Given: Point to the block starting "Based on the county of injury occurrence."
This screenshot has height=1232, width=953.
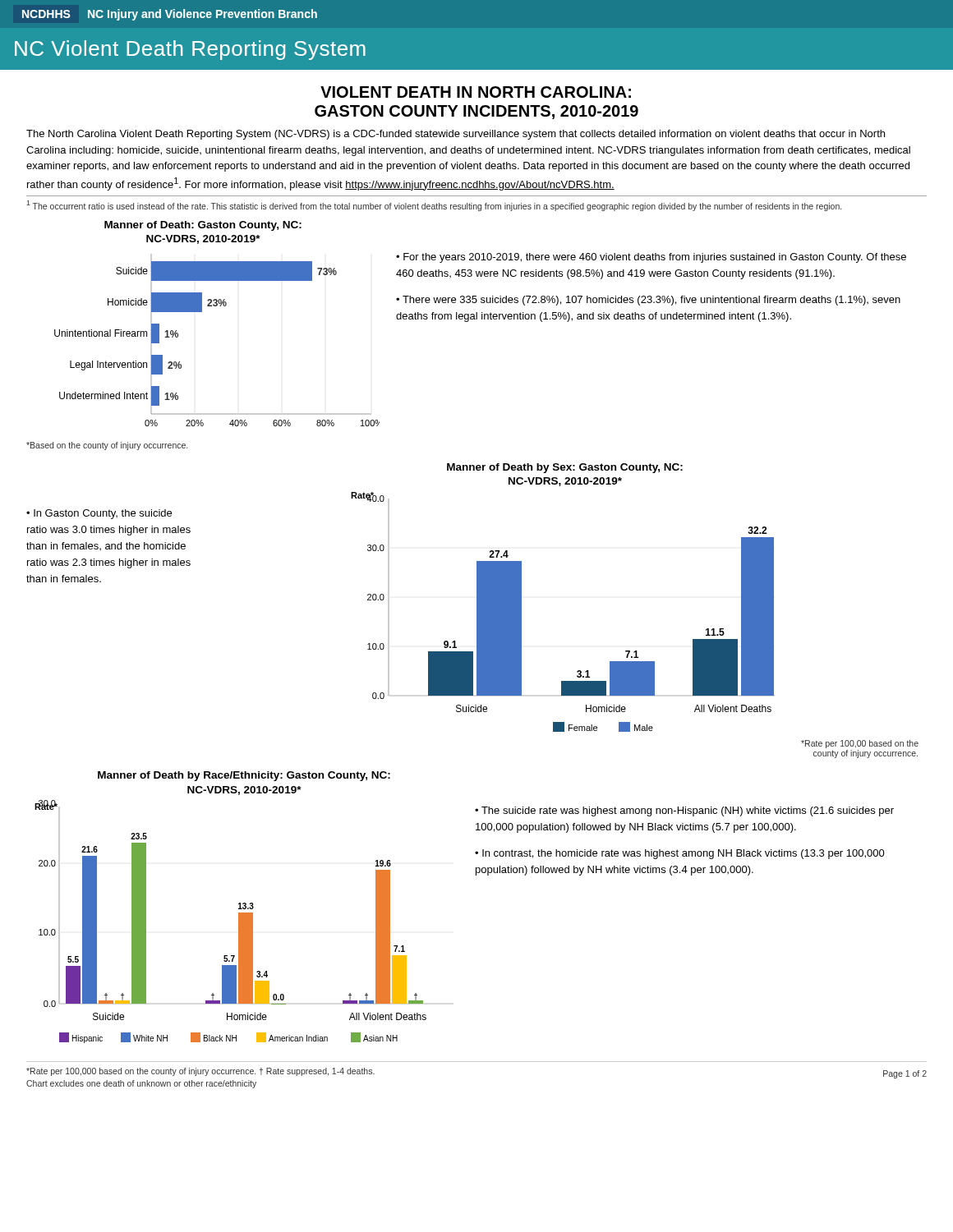Looking at the screenshot, I should tap(107, 445).
